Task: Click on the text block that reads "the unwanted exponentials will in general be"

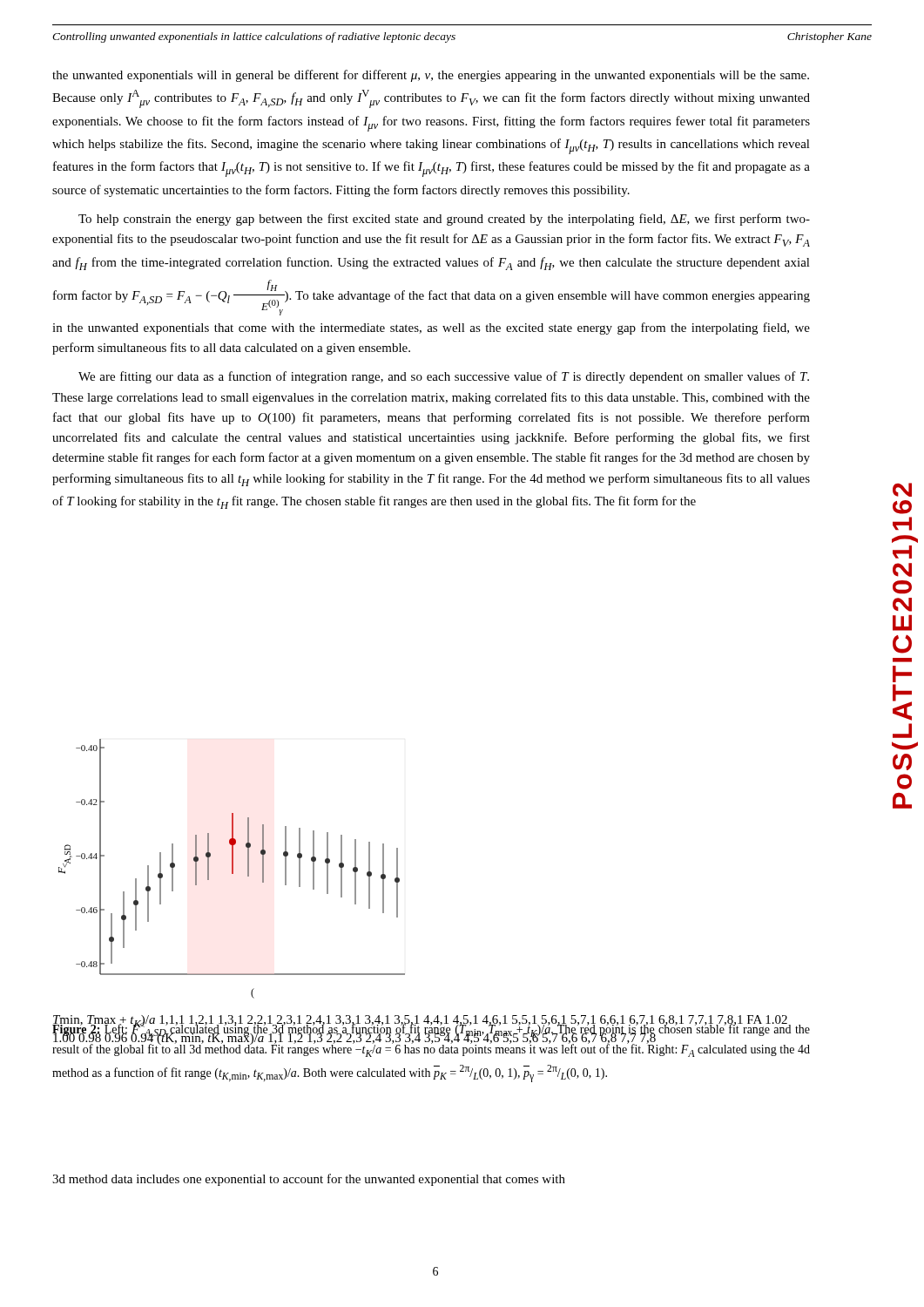Action: (431, 133)
